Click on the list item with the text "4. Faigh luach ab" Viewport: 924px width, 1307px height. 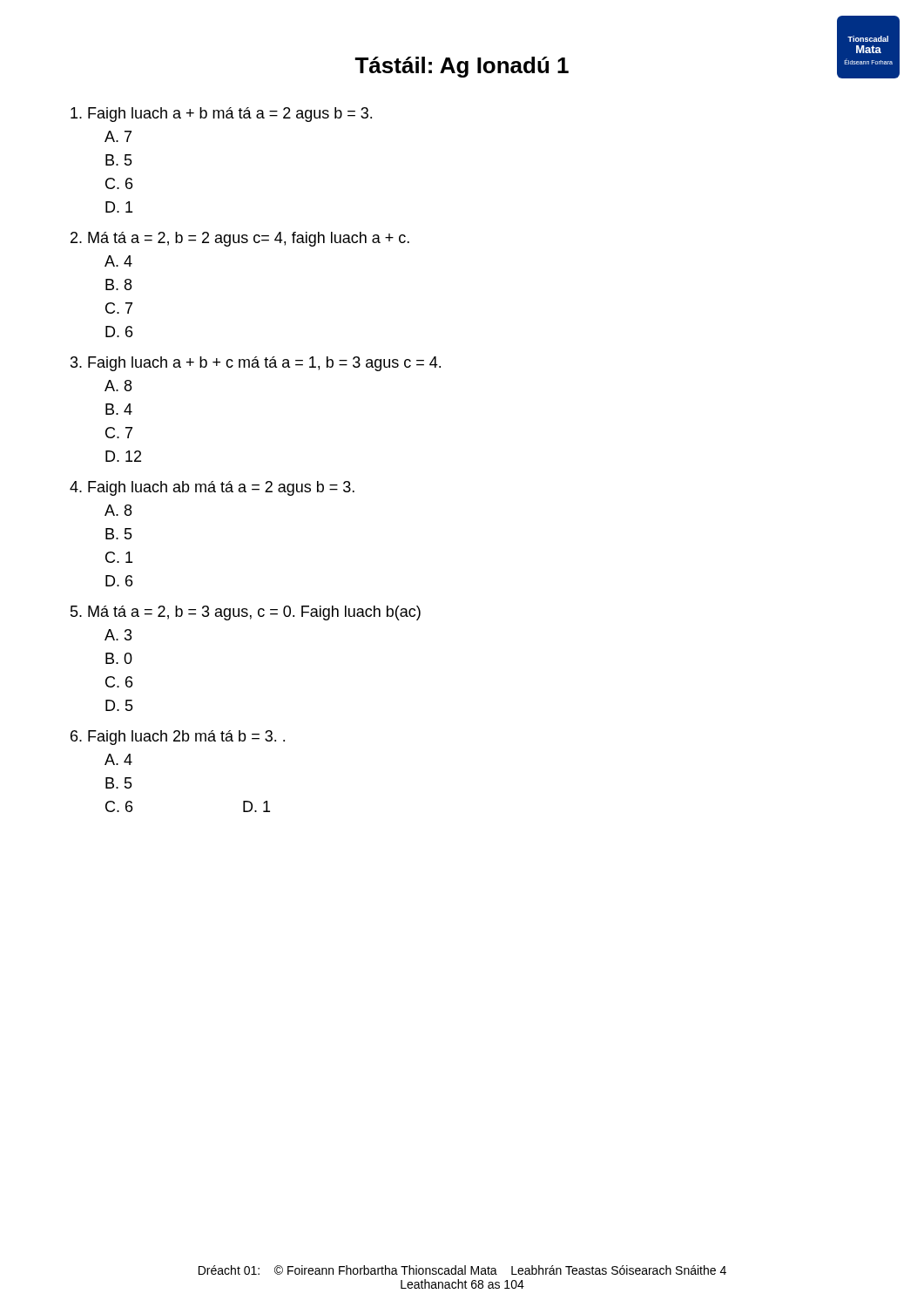pos(212,488)
